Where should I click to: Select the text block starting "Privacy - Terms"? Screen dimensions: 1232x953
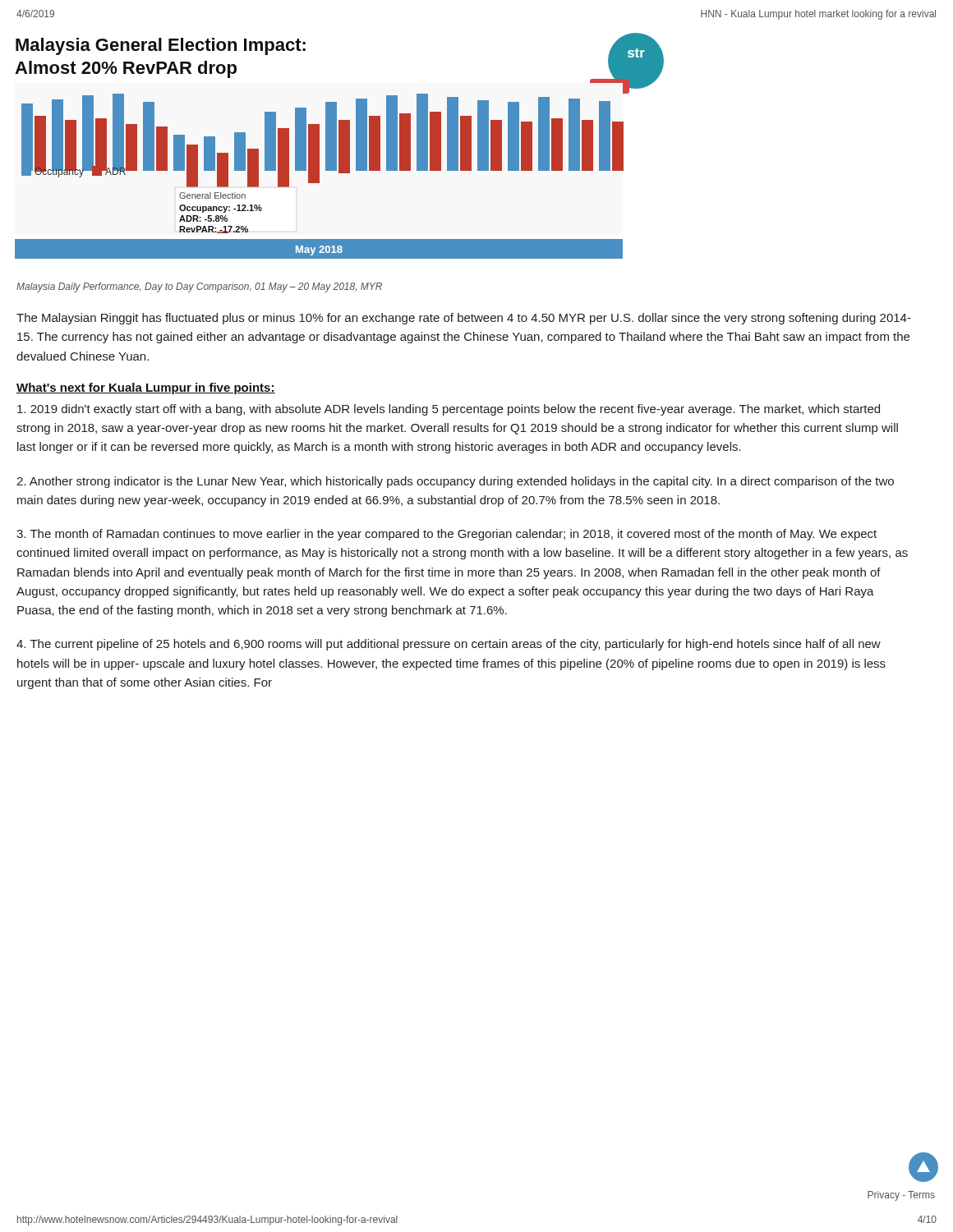[x=901, y=1195]
